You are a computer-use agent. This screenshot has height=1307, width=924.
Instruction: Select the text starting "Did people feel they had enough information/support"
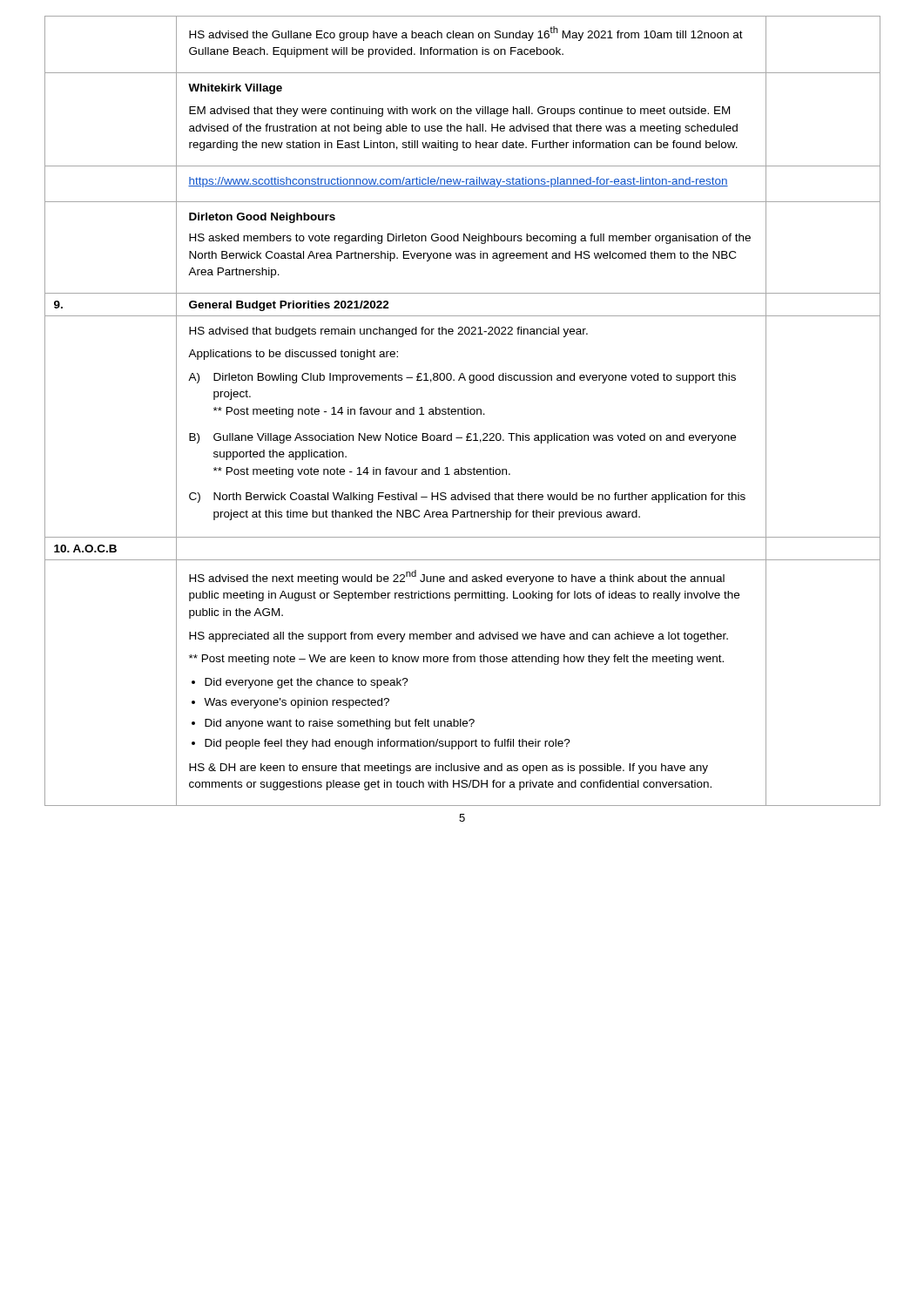387,743
